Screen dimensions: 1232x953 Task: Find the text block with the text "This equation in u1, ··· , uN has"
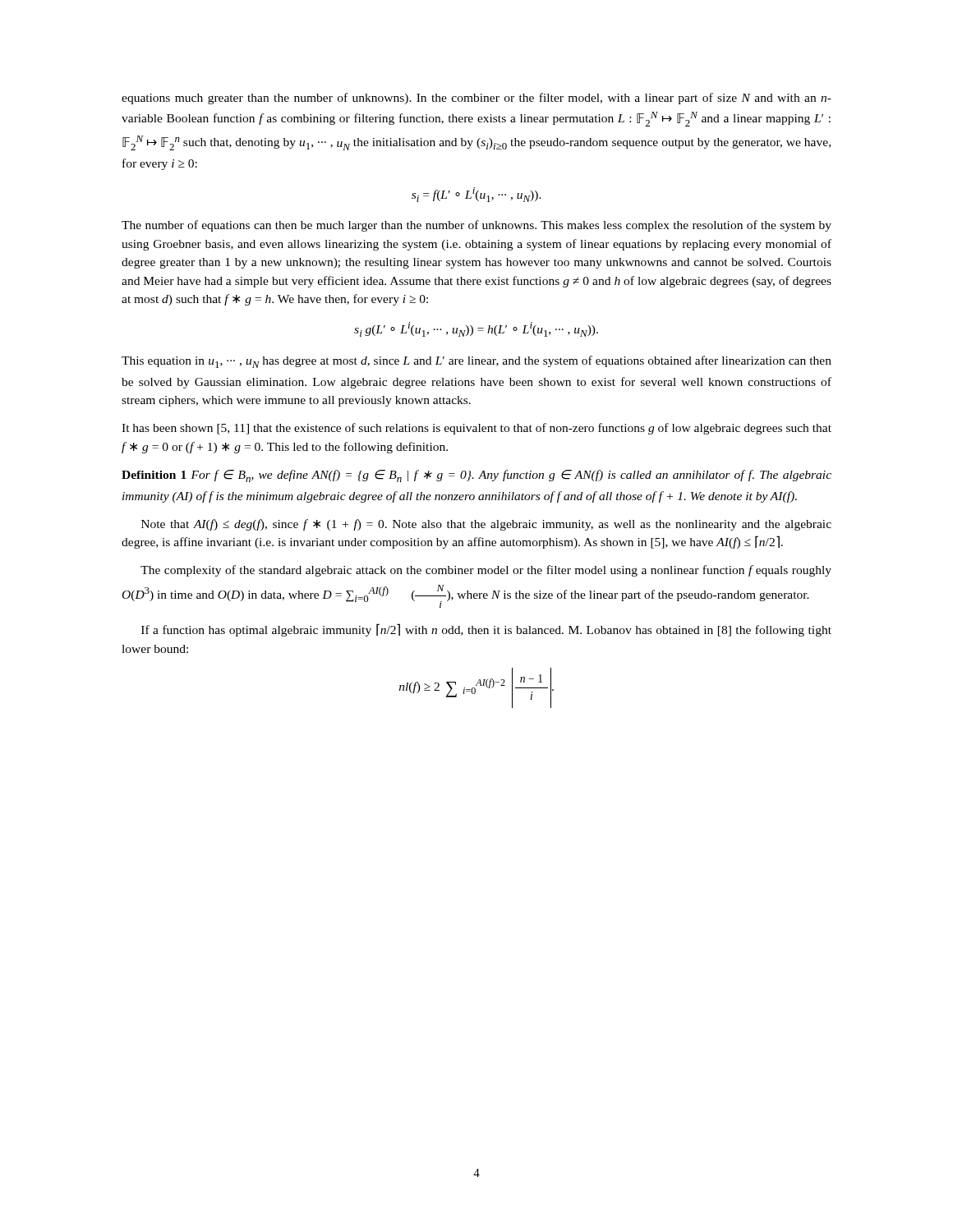click(x=476, y=404)
